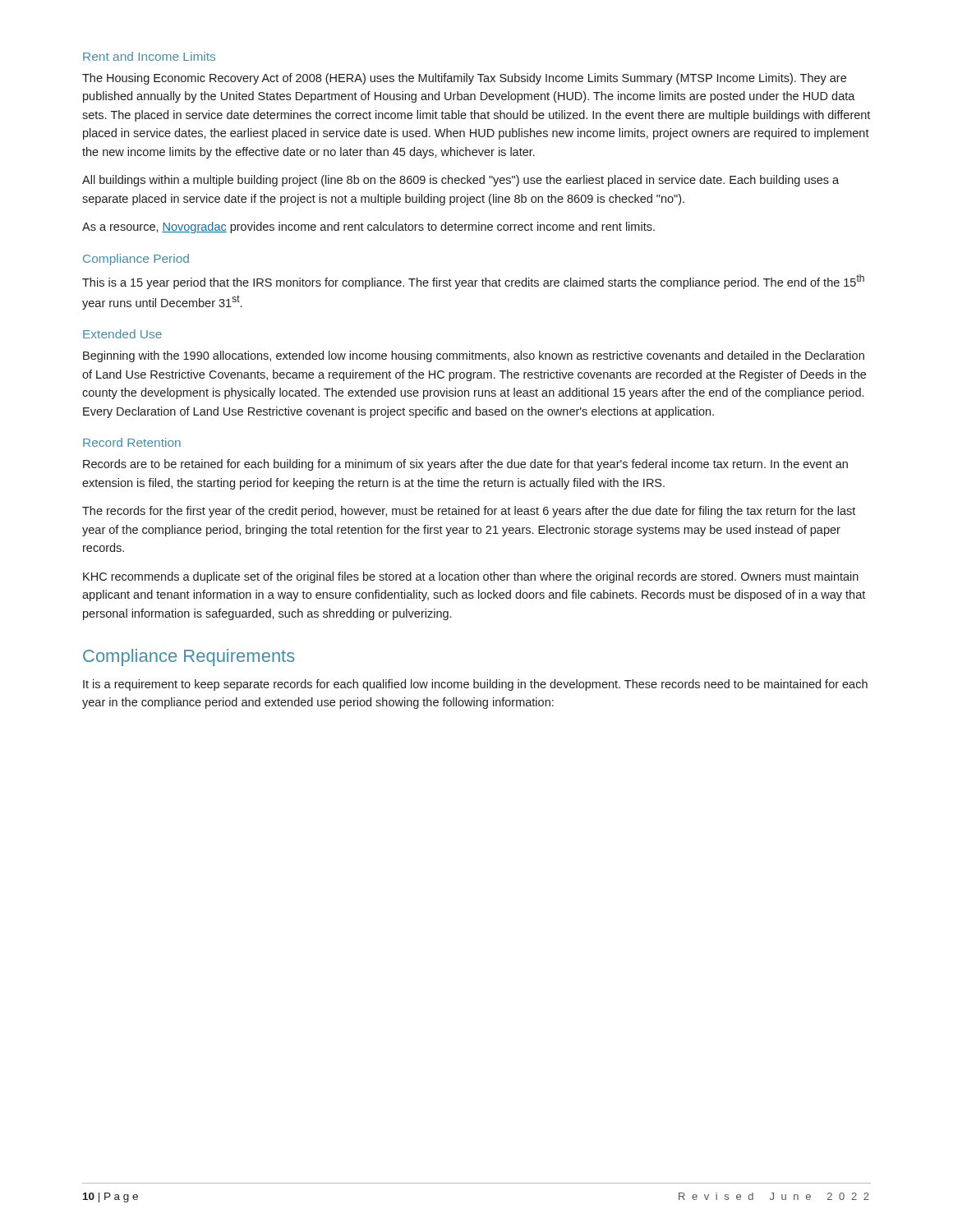Viewport: 953px width, 1232px height.
Task: Where is the passage that starts "As a resource, Novogradac provides income and"?
Action: 369,227
